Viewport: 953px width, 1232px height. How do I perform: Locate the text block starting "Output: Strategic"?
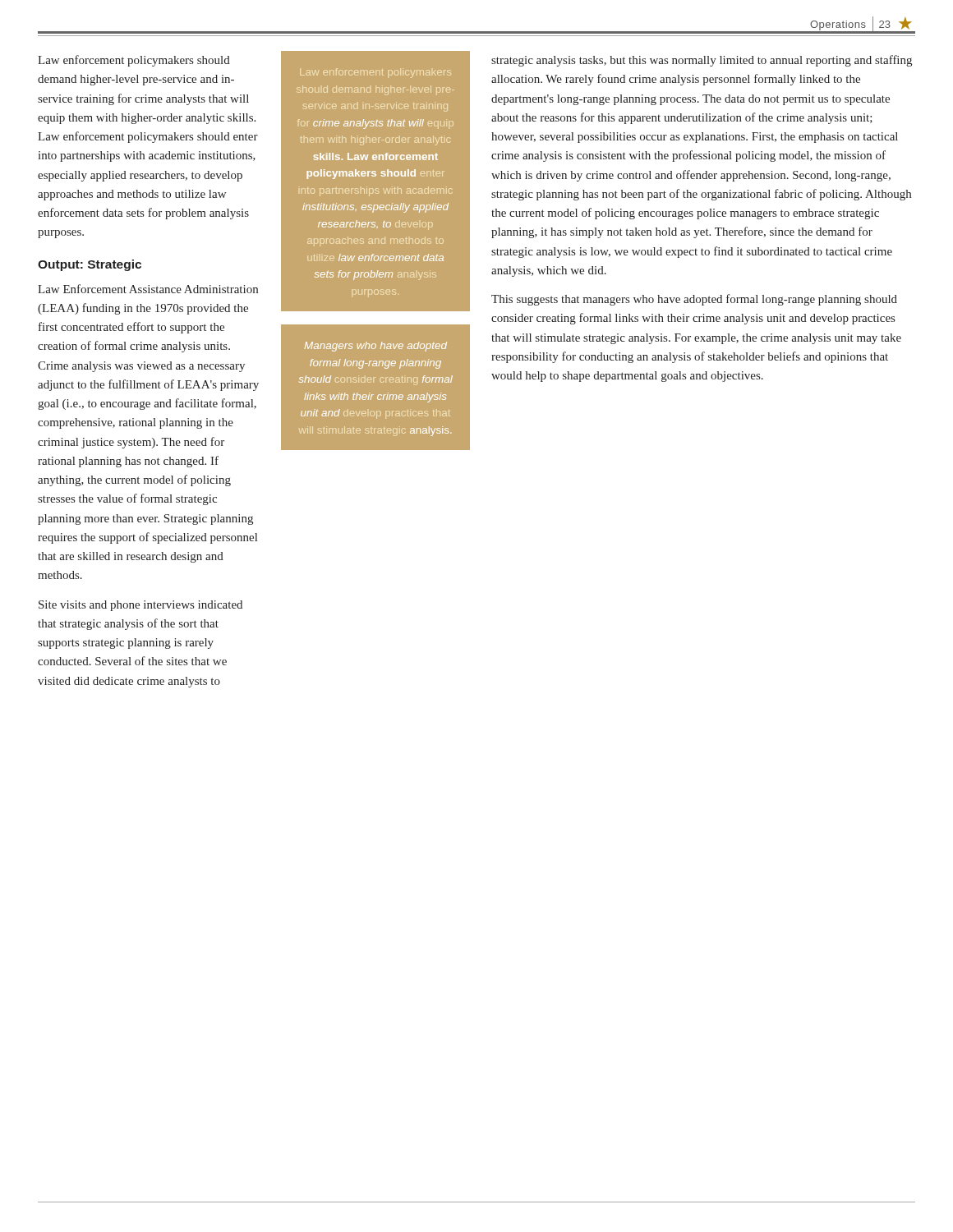(x=149, y=264)
